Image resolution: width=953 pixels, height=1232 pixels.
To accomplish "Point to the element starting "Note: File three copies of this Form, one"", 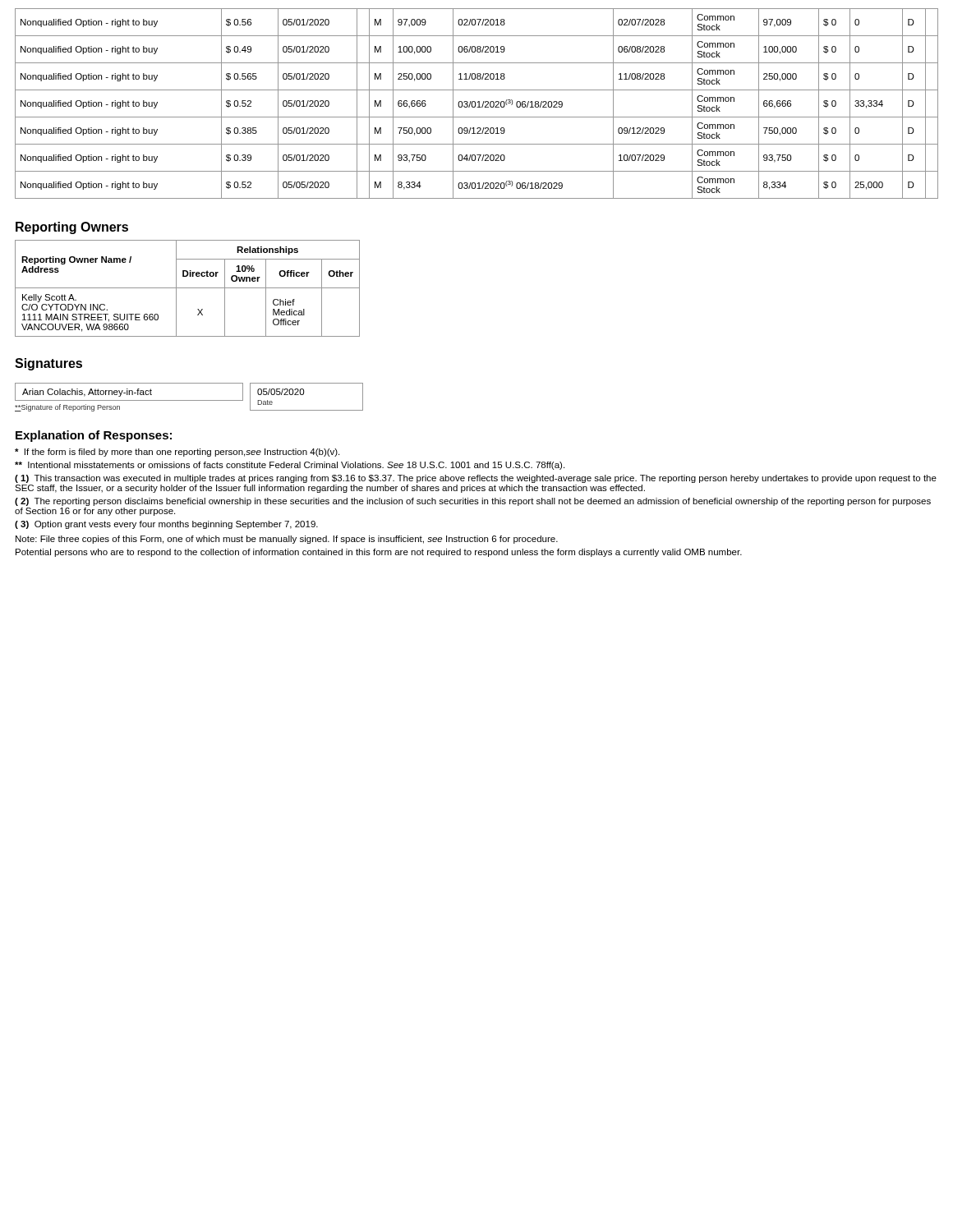I will (x=286, y=539).
